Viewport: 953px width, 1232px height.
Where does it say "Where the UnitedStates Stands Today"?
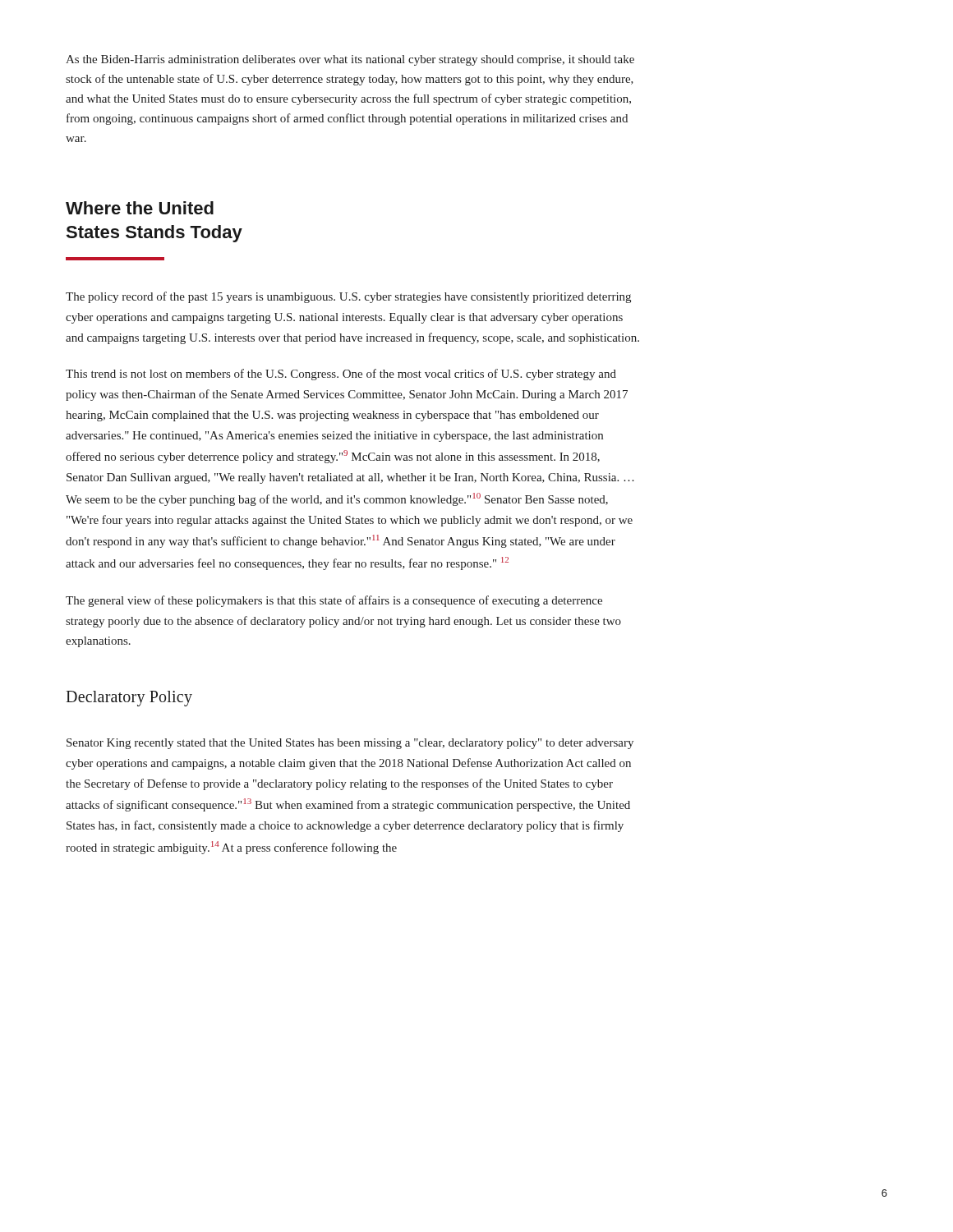pos(140,208)
